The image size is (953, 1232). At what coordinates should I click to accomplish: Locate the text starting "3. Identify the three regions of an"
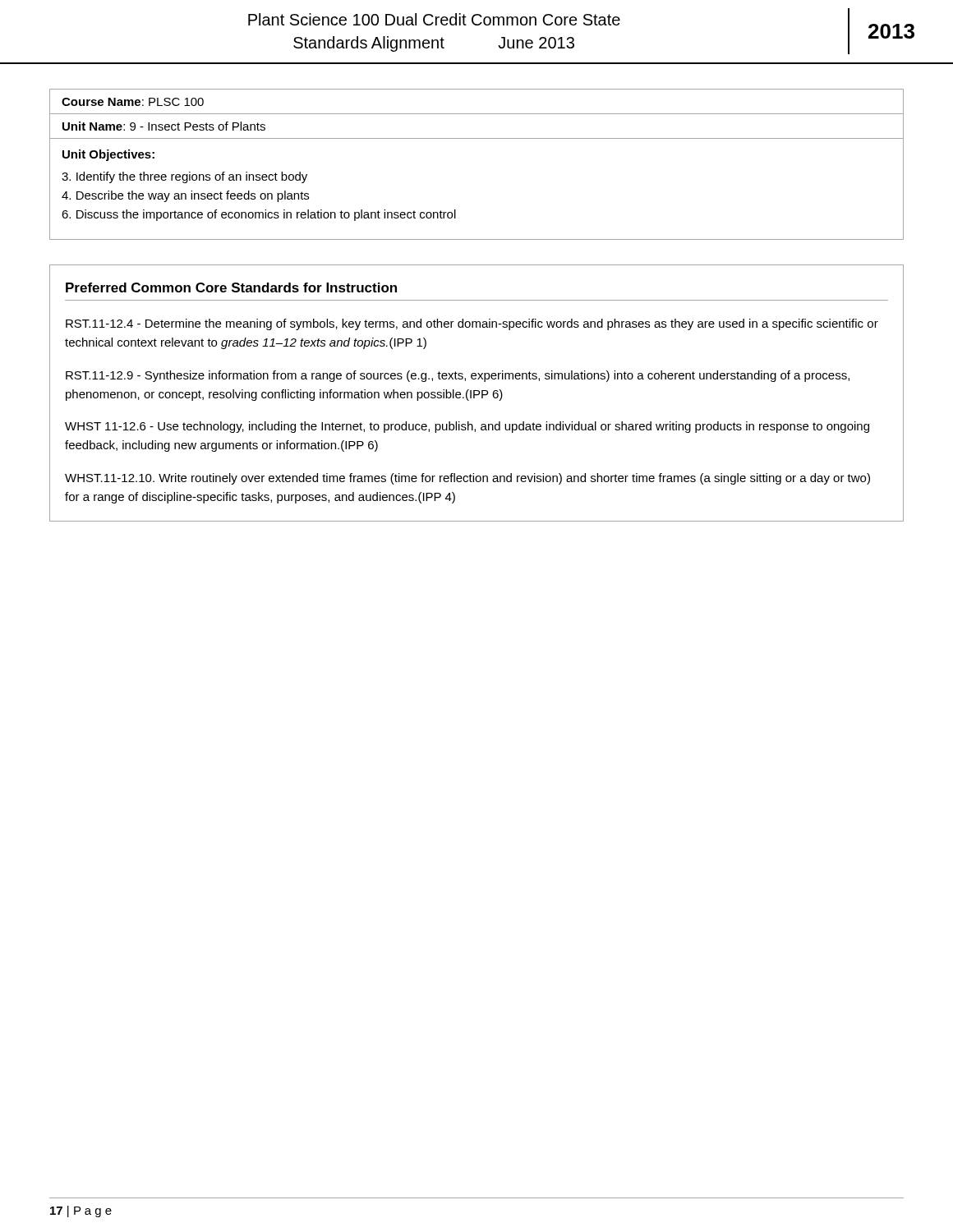click(x=185, y=176)
